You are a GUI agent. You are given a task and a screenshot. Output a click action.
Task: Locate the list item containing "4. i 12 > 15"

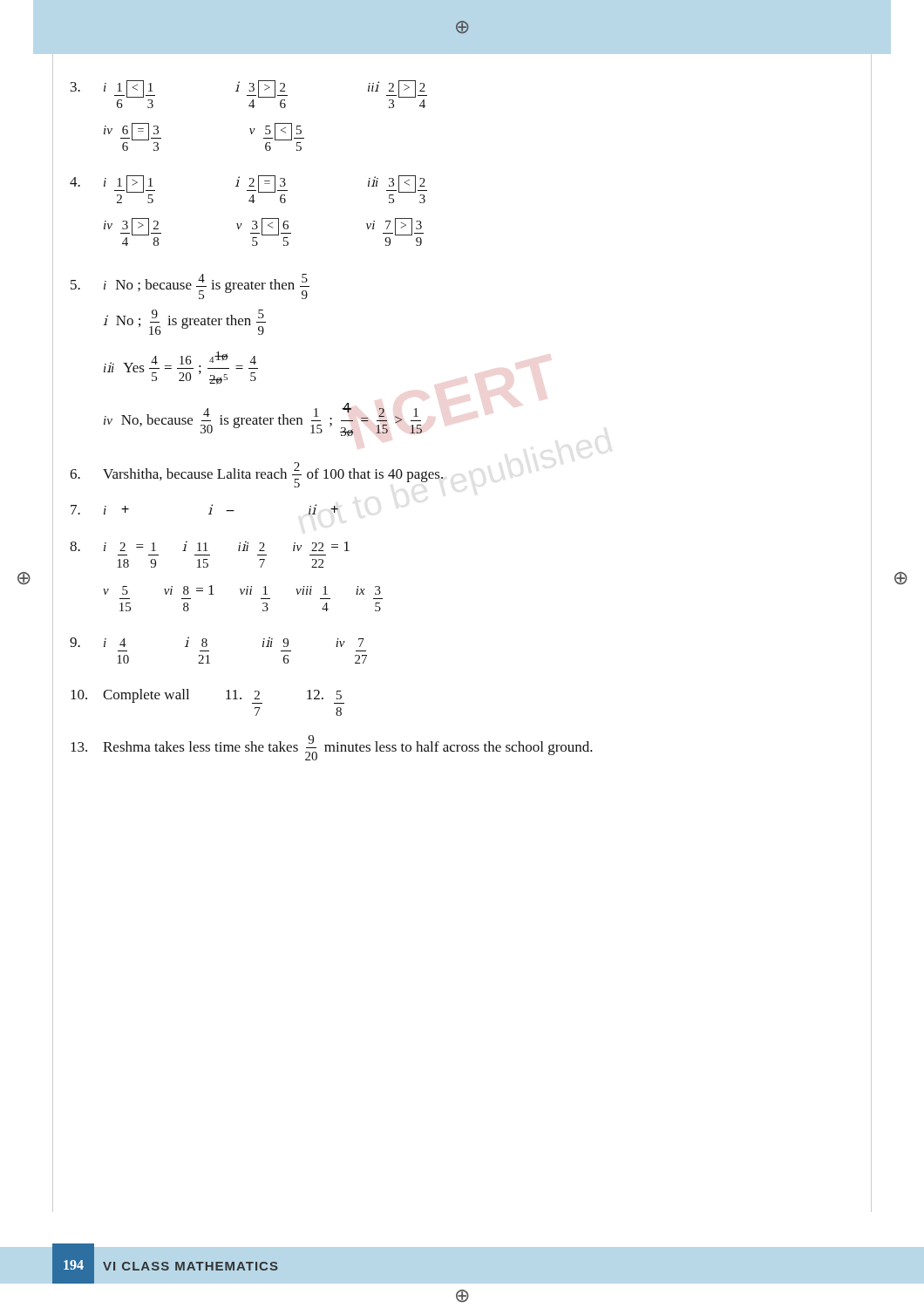click(x=248, y=184)
